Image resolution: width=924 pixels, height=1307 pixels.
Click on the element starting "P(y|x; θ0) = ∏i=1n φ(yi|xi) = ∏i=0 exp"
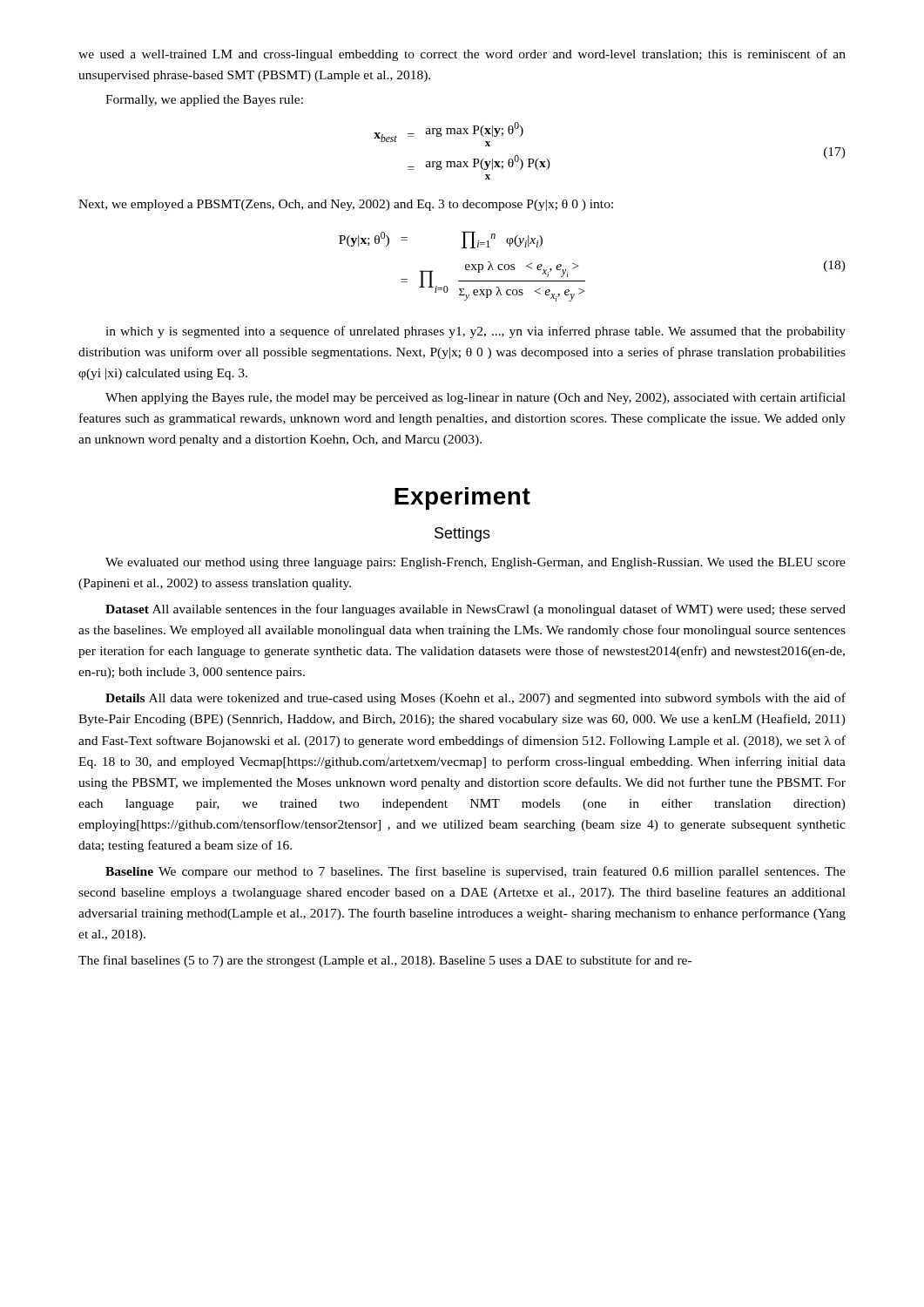point(589,265)
